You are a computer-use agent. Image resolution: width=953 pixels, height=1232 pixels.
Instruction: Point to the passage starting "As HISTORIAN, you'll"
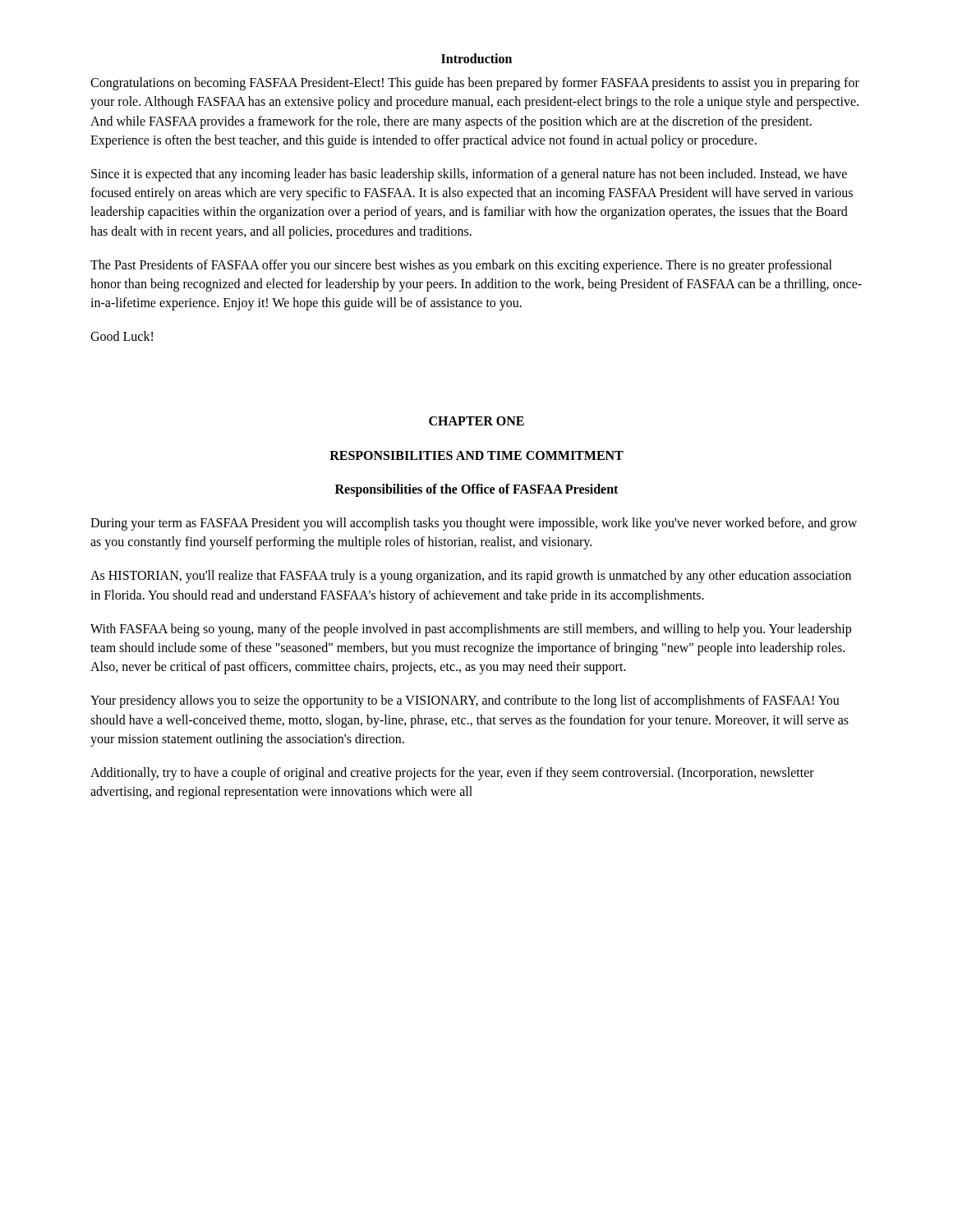click(x=471, y=585)
